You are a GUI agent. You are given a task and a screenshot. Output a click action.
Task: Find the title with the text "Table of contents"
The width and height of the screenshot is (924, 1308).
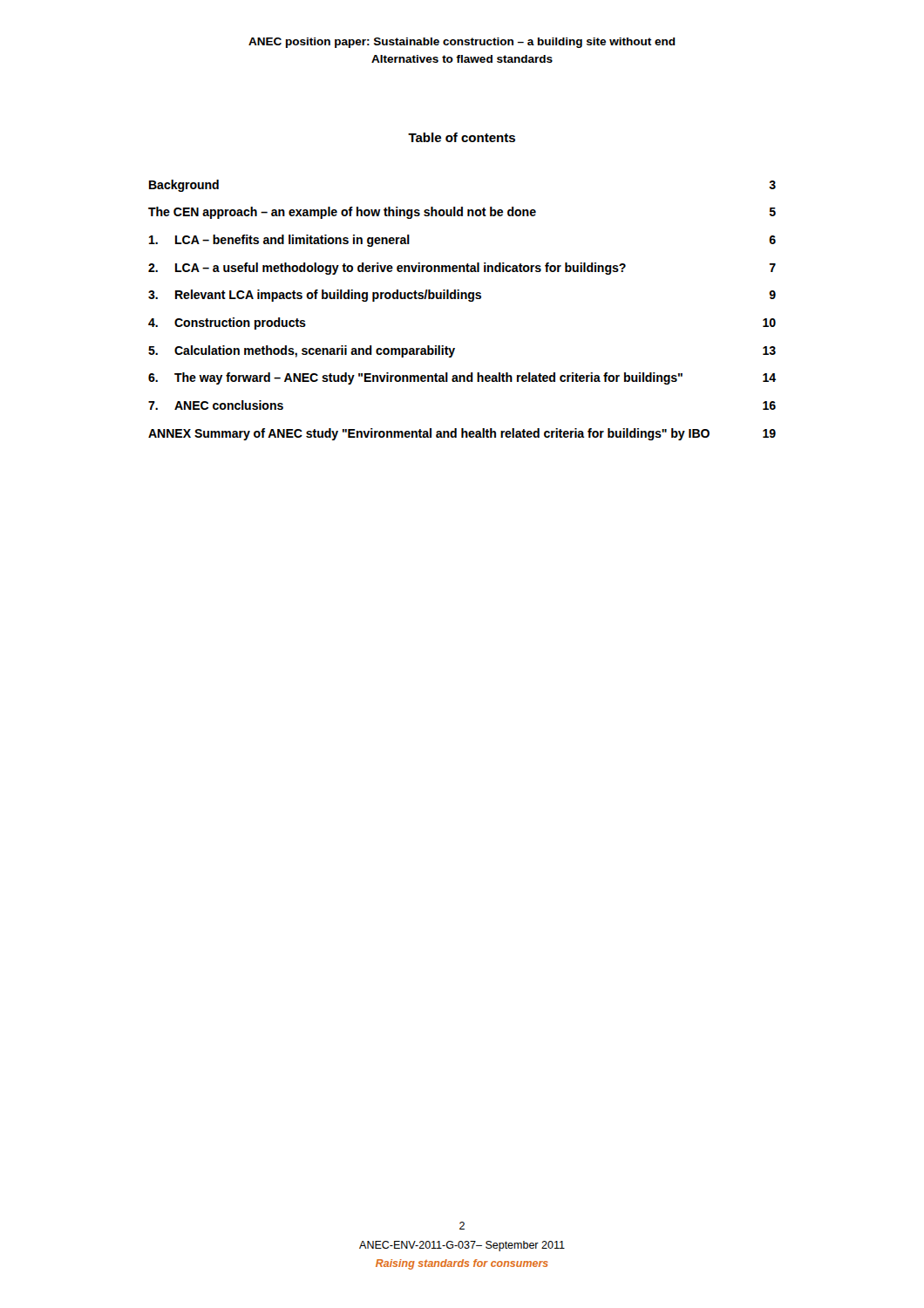[462, 137]
